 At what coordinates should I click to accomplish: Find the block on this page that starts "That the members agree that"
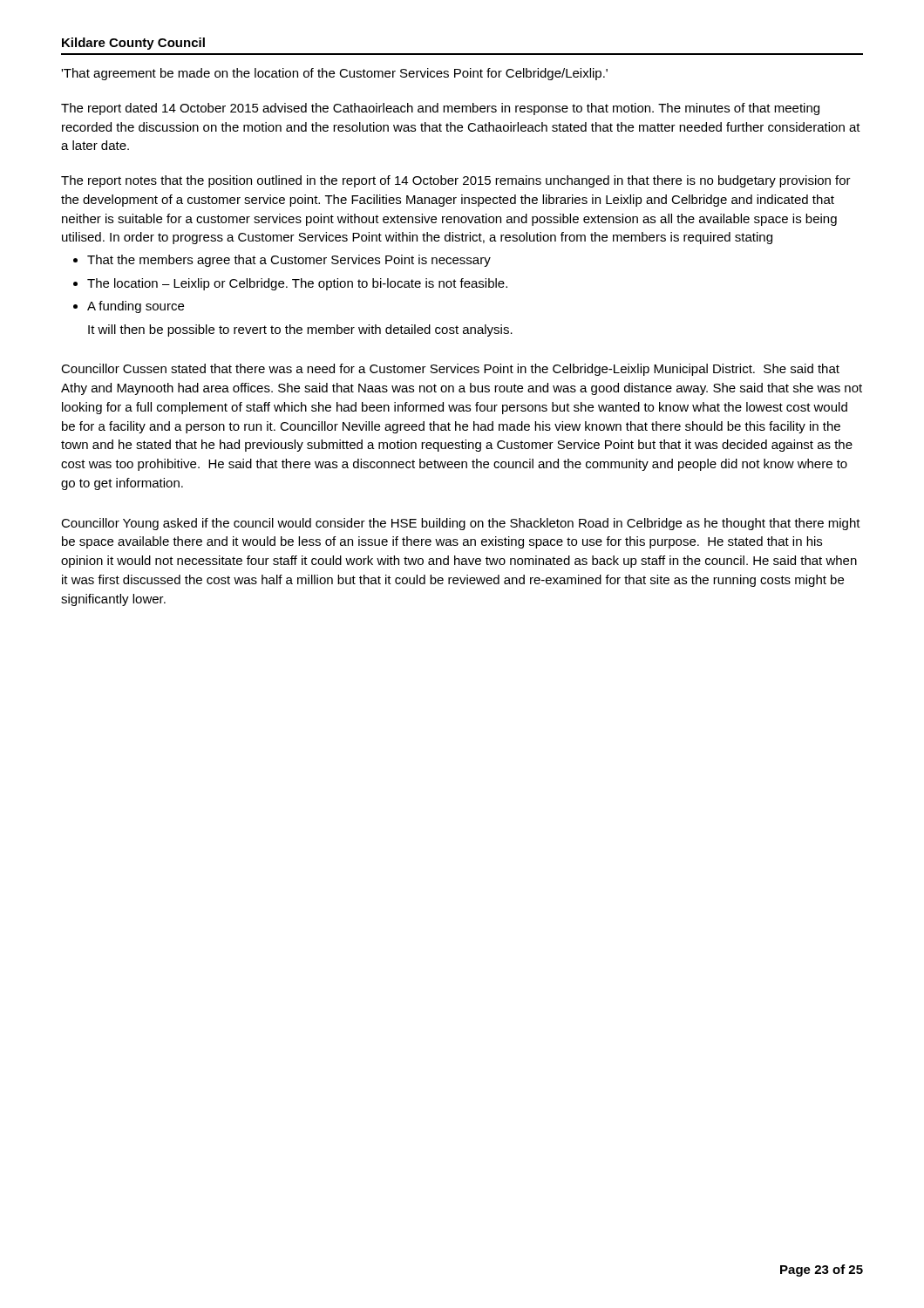pos(289,259)
